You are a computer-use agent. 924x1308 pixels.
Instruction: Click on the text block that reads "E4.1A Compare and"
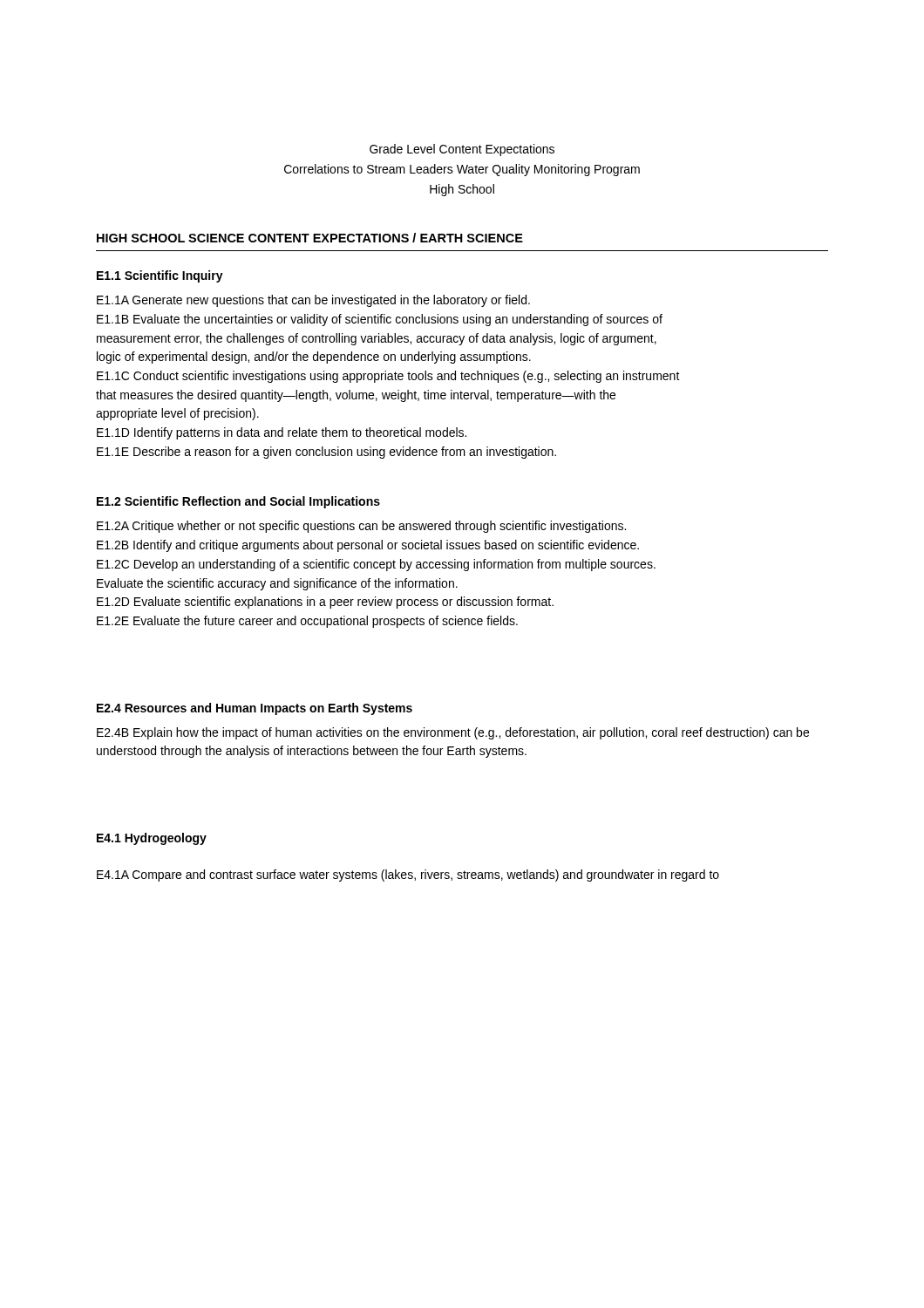point(408,875)
